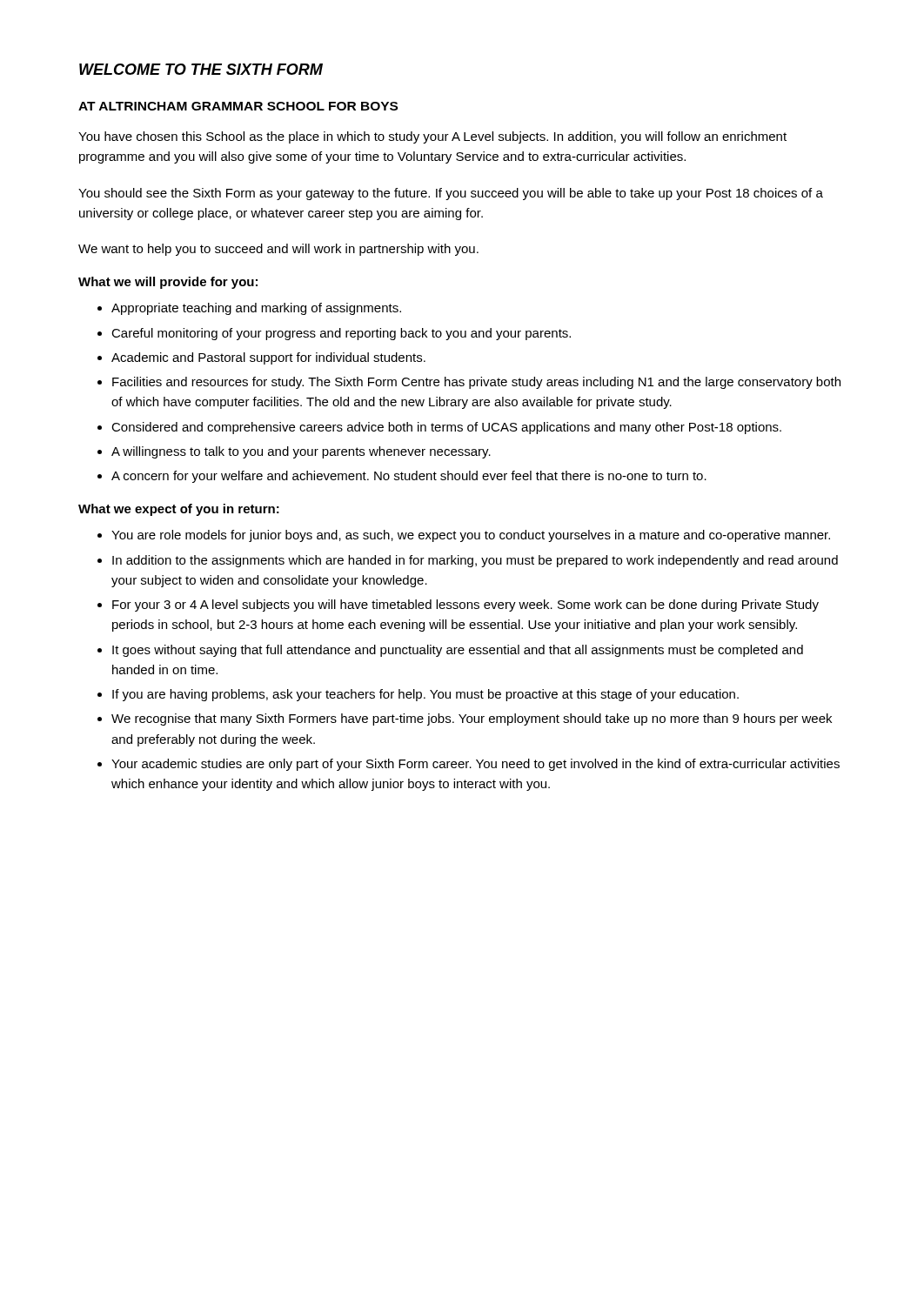The width and height of the screenshot is (924, 1305).
Task: Select the passage starting "You should see the Sixth Form as your"
Action: (451, 202)
